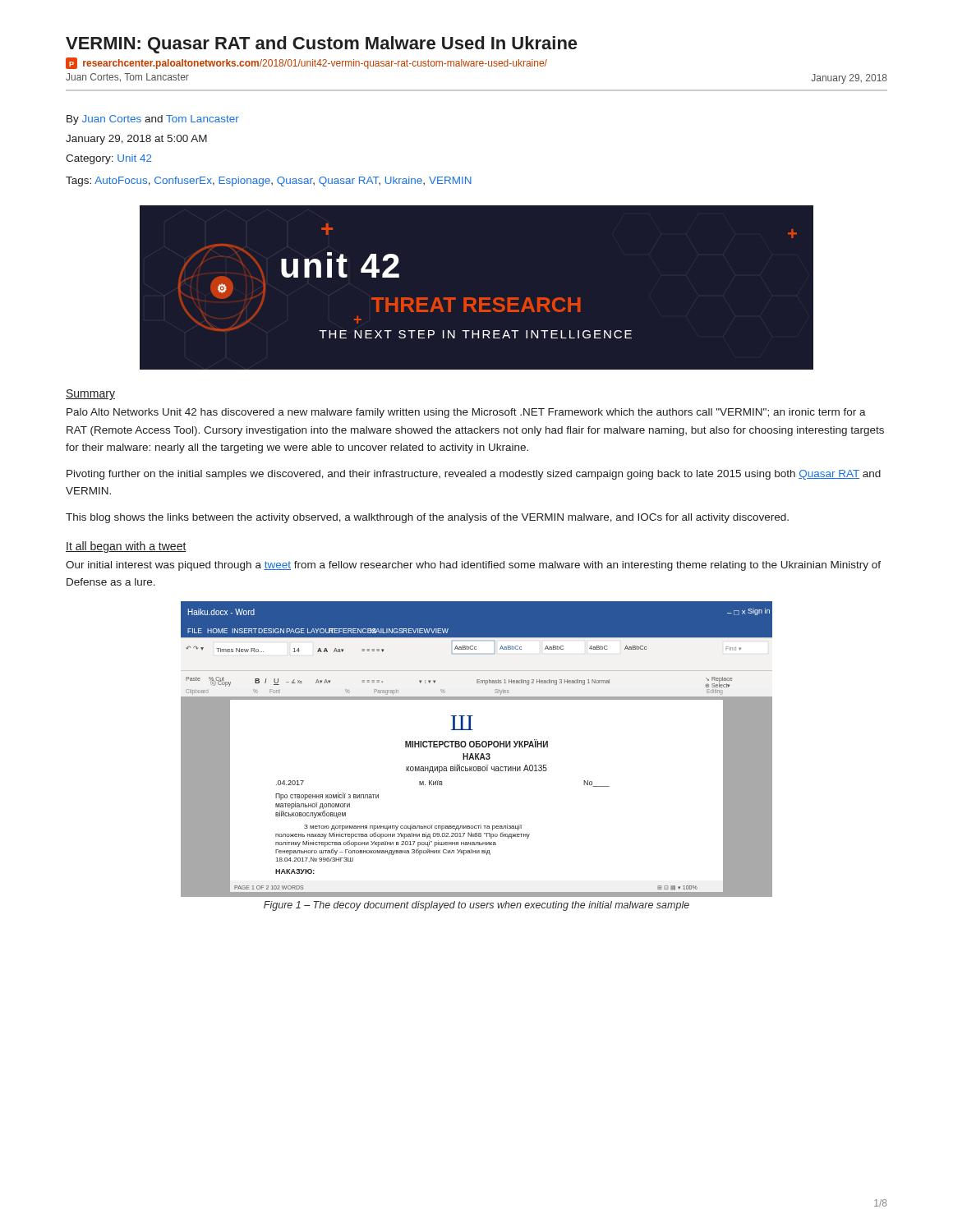Locate the block of text that opens with "This blog shows the links between"

(x=428, y=517)
